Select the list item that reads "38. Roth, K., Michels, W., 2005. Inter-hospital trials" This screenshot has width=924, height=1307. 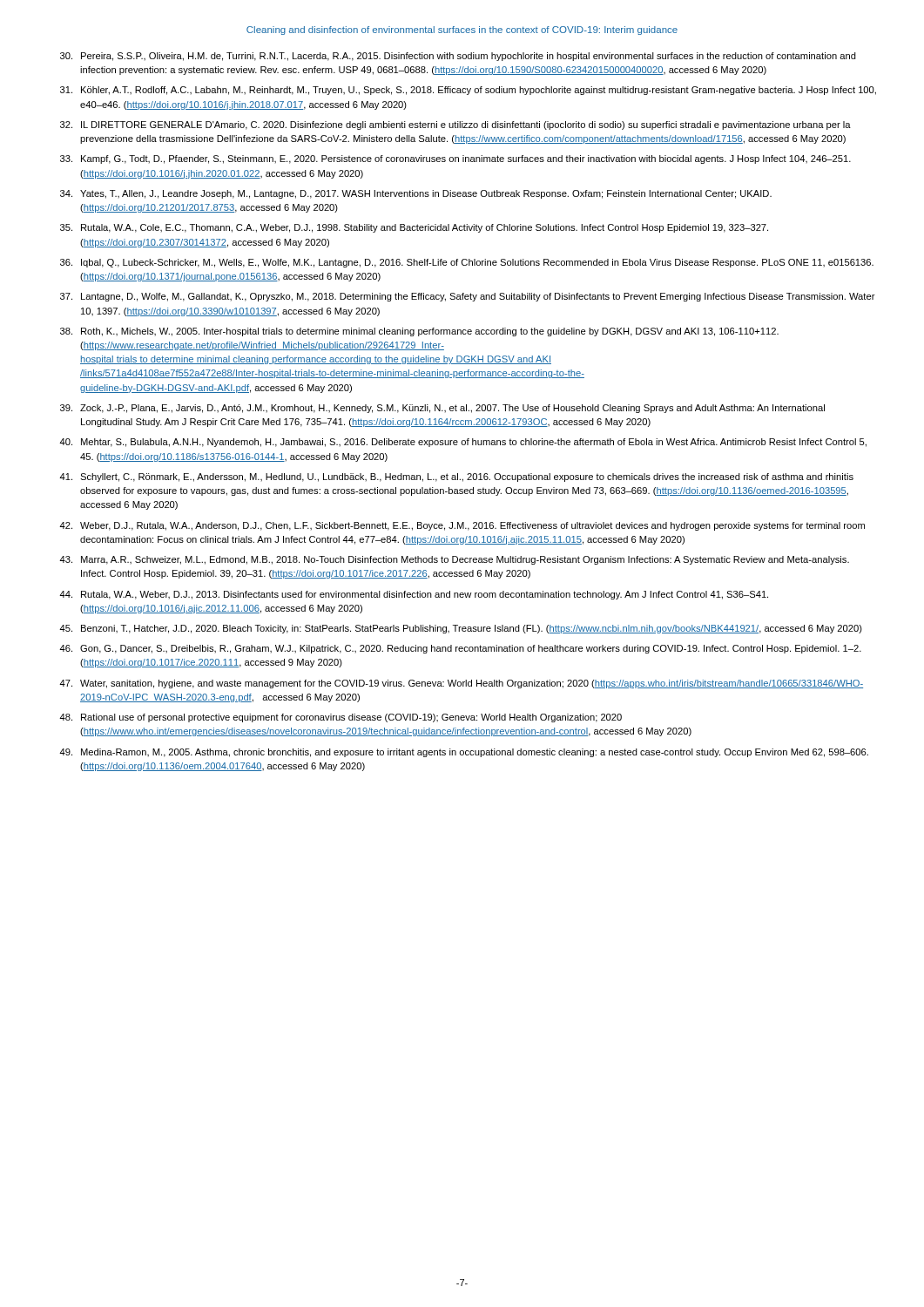(462, 359)
